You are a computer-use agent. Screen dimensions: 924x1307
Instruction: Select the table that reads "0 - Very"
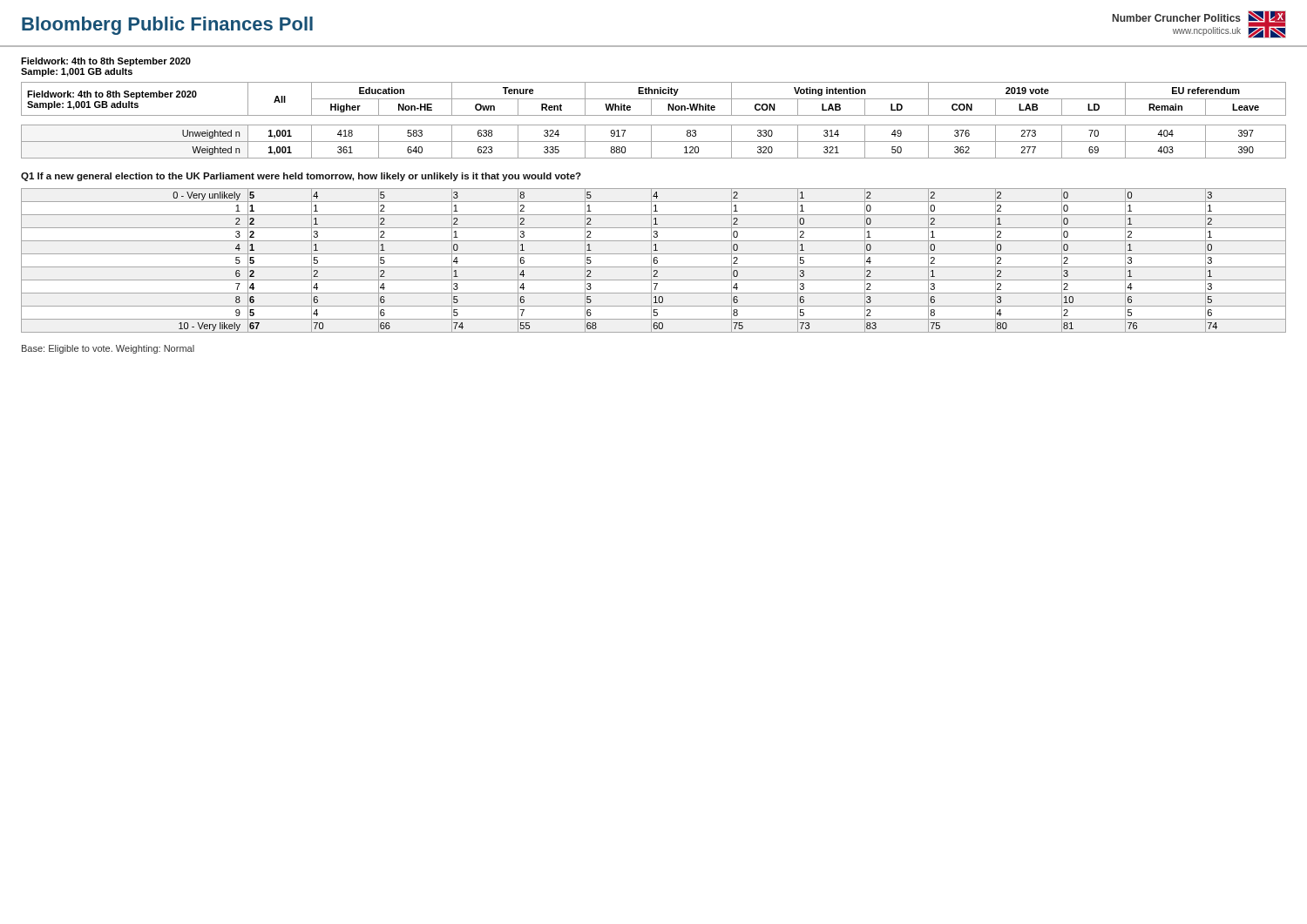(654, 260)
